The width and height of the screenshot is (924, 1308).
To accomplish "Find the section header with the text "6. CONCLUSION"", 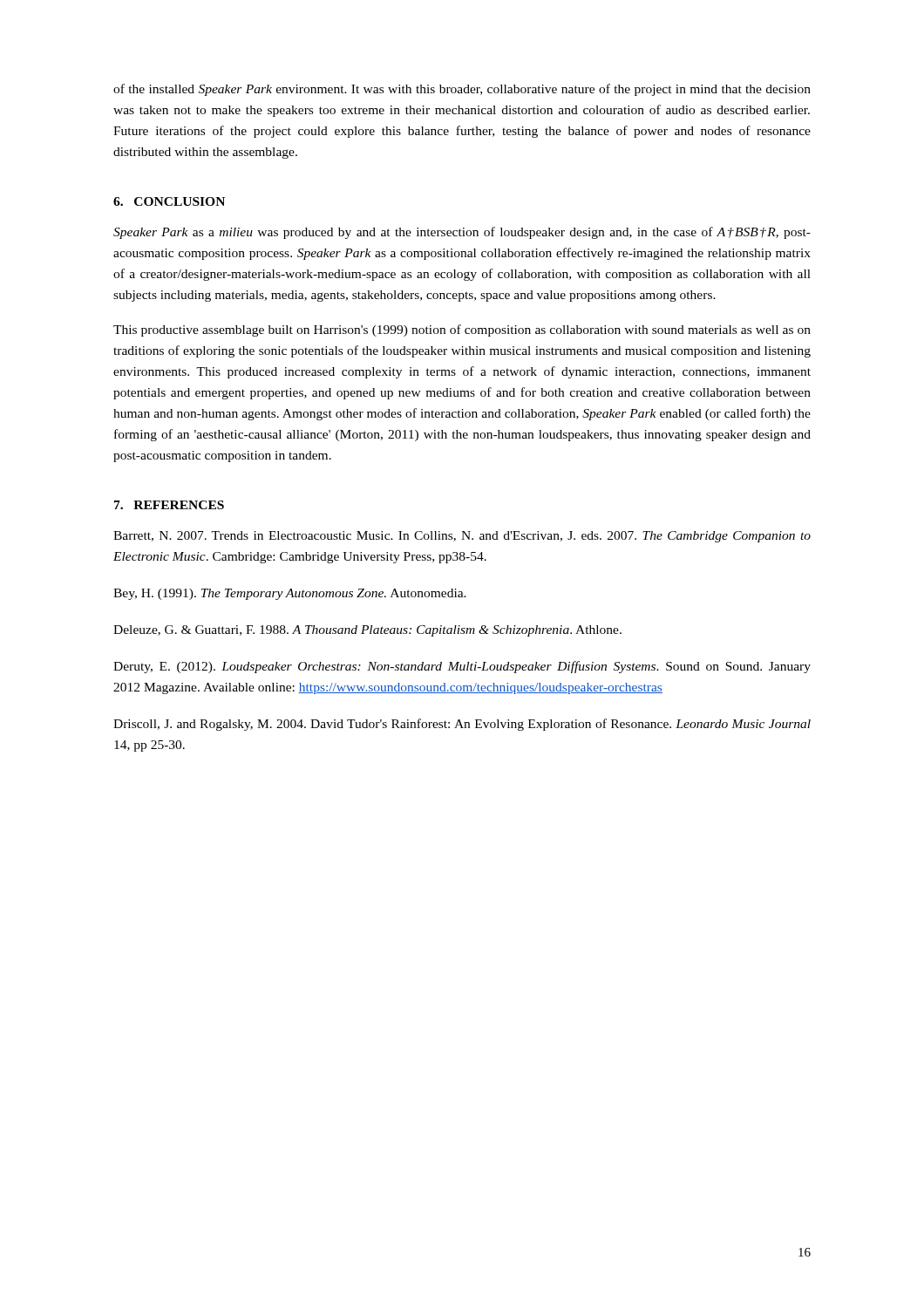I will coord(169,201).
